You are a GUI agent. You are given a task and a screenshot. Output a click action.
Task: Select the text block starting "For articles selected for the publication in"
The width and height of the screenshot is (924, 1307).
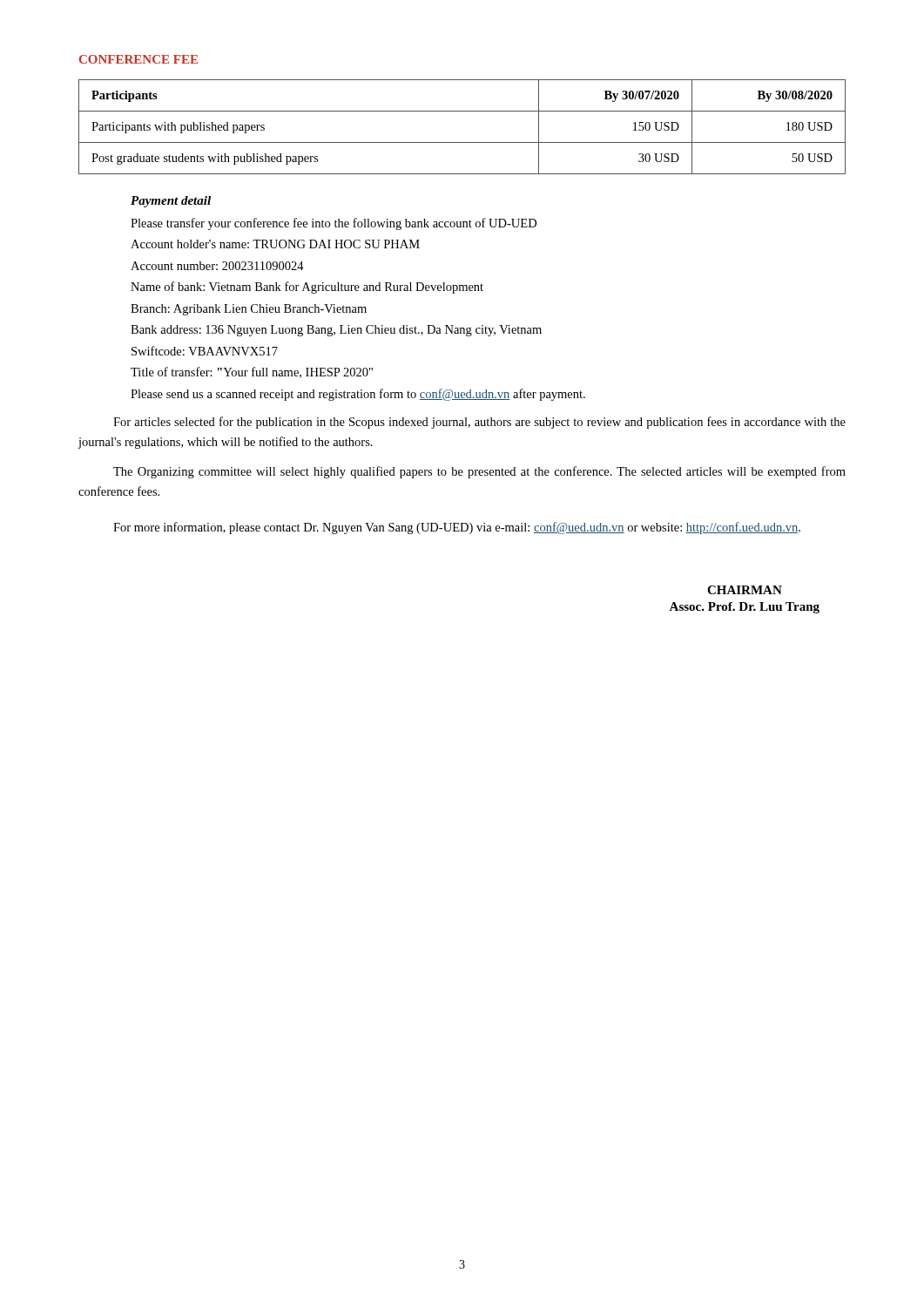click(x=462, y=432)
